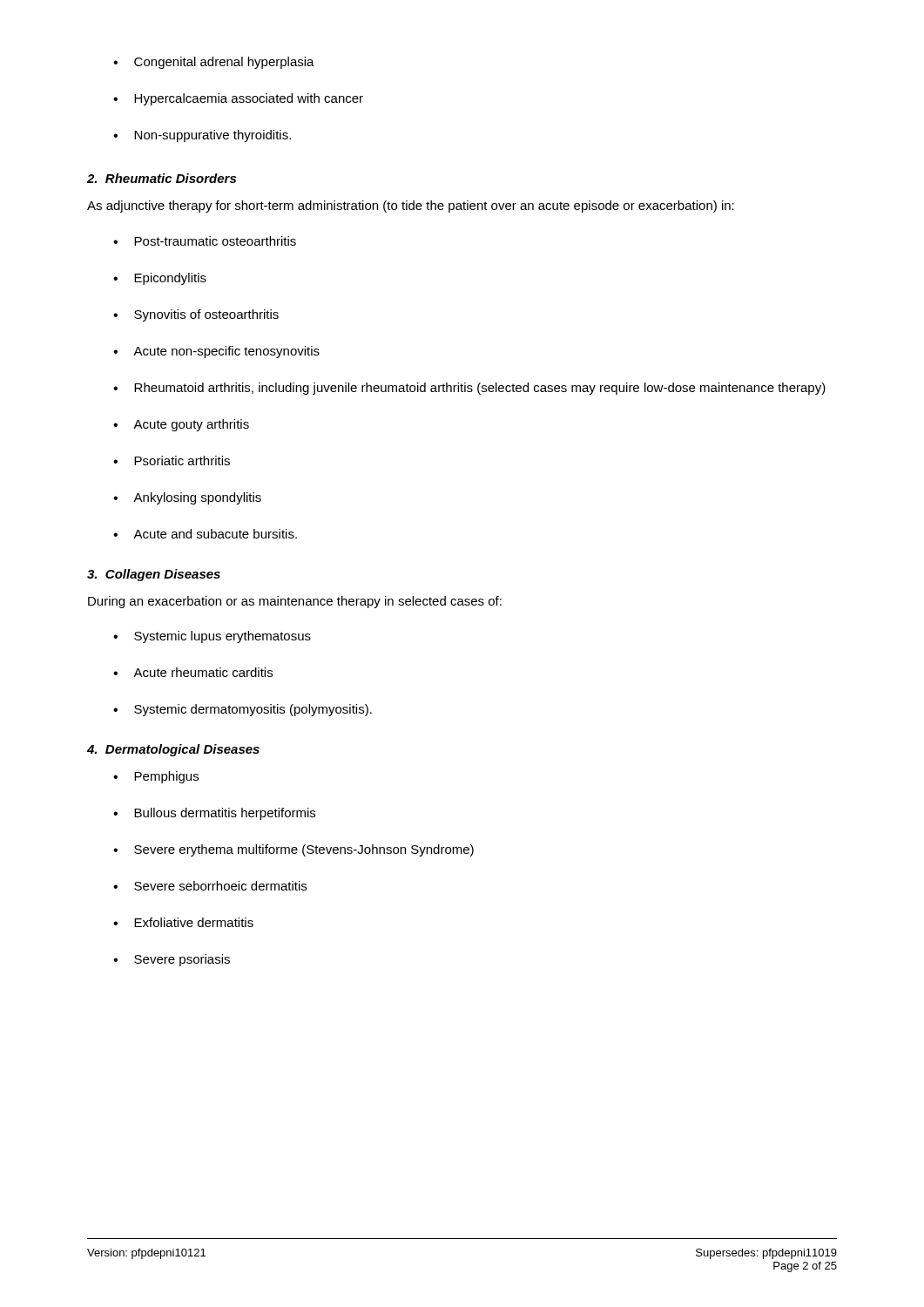The height and width of the screenshot is (1307, 924).
Task: Click on the list item with the text "Synovitis of osteoarthritis"
Action: coord(196,315)
